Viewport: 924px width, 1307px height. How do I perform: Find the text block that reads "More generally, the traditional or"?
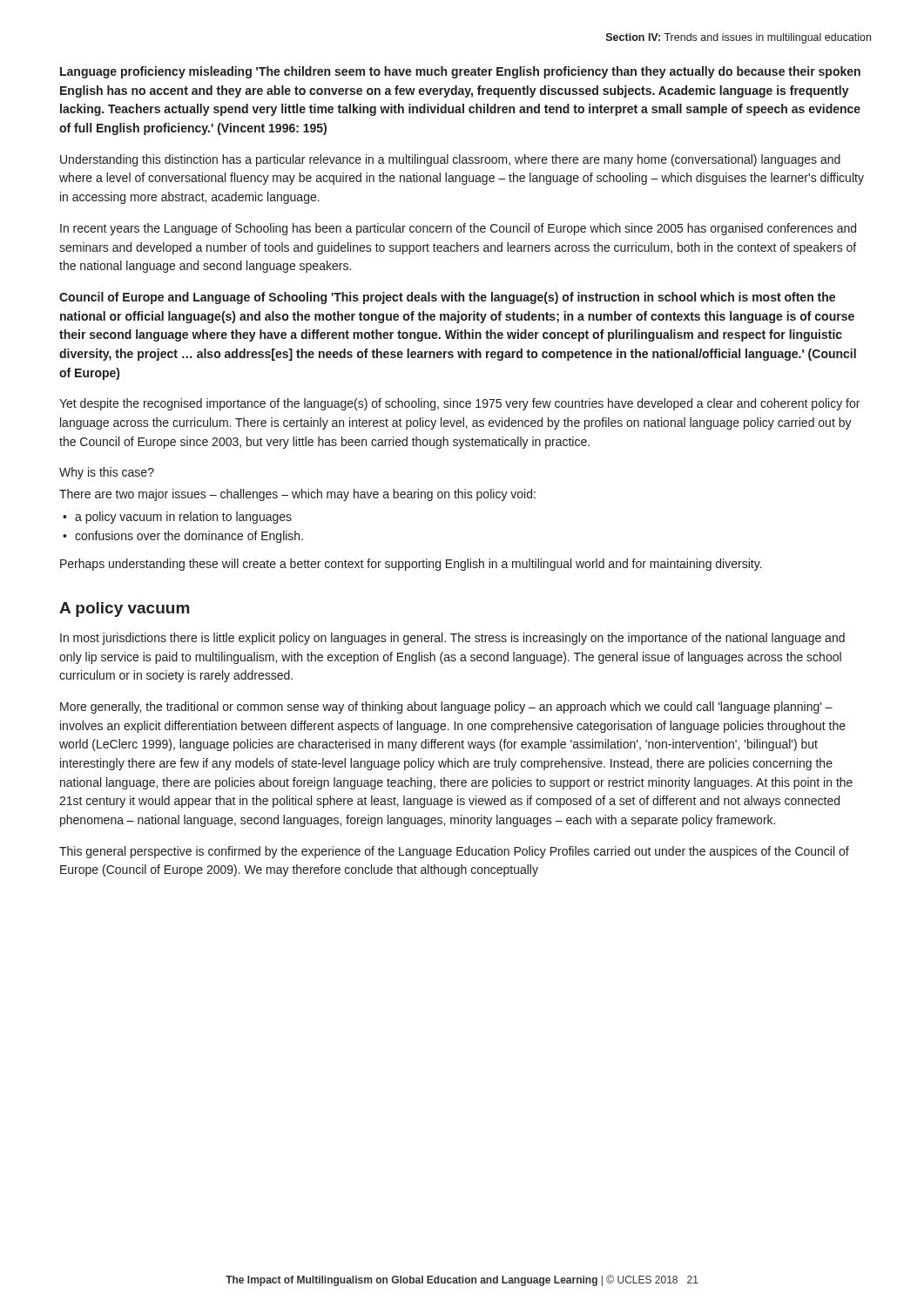pyautogui.click(x=462, y=764)
